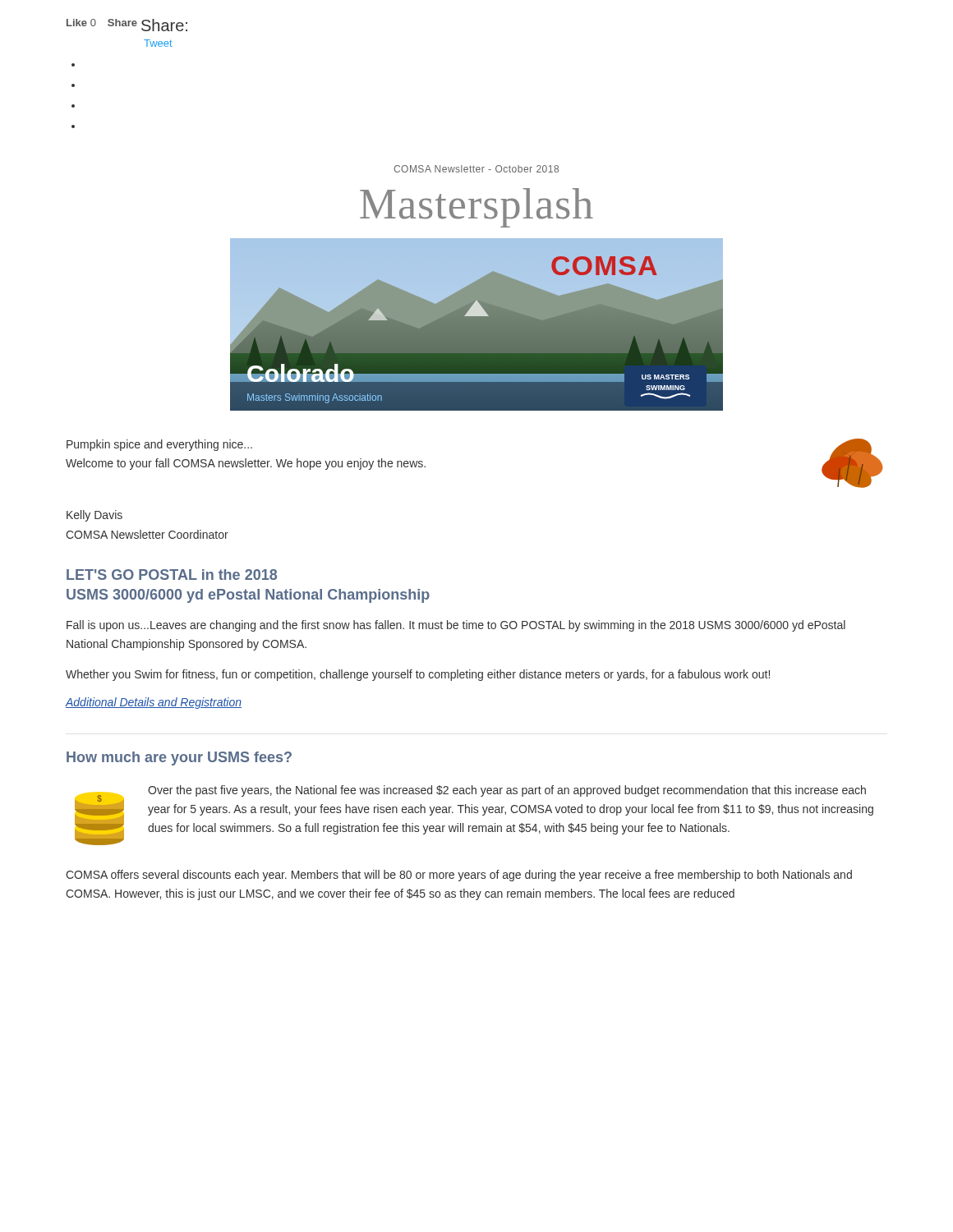Point to the passage starting "How much are your USMS fees?"
953x1232 pixels.
point(179,758)
